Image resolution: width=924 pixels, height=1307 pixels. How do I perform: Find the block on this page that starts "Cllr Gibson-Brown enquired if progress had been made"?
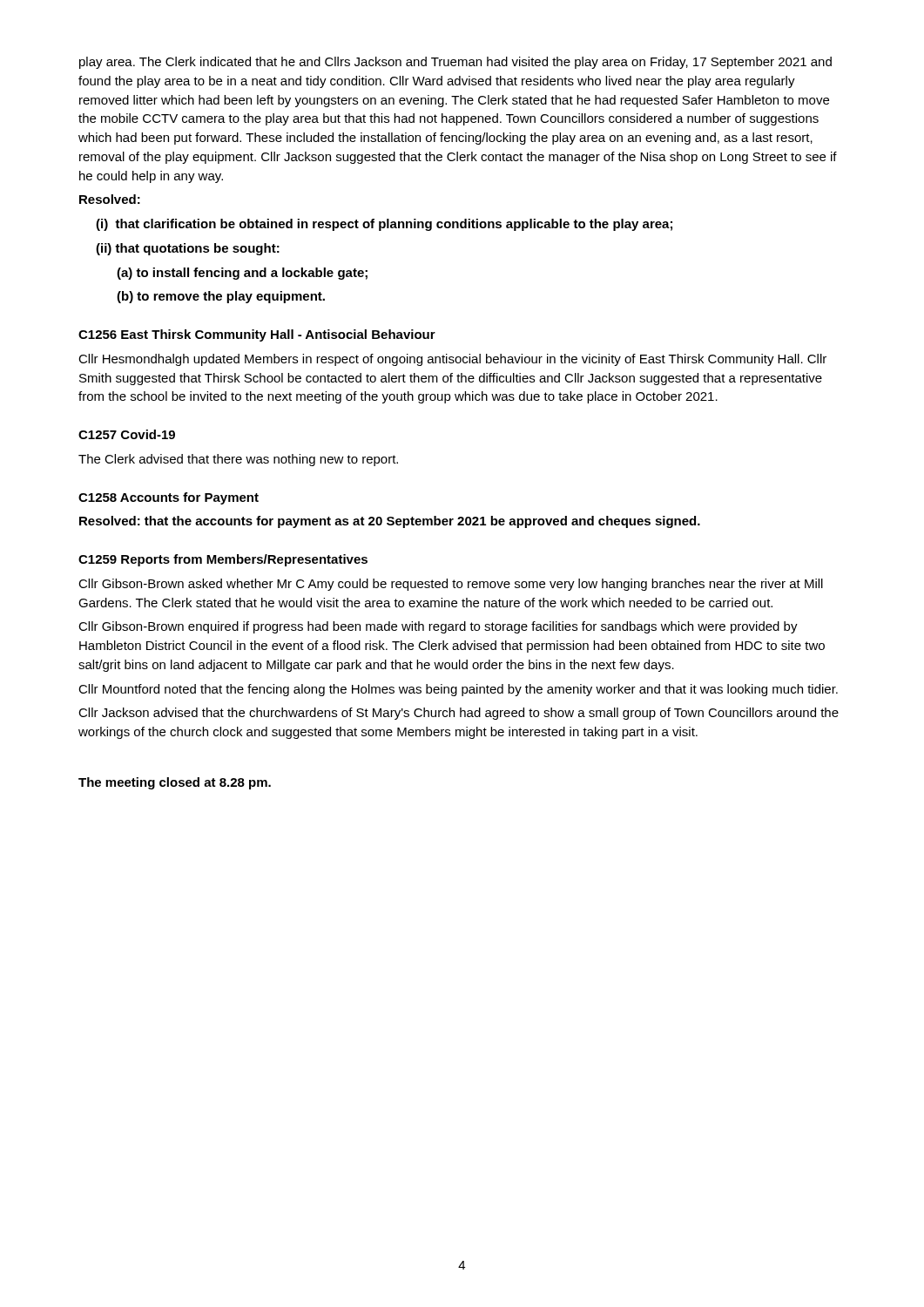(x=462, y=646)
